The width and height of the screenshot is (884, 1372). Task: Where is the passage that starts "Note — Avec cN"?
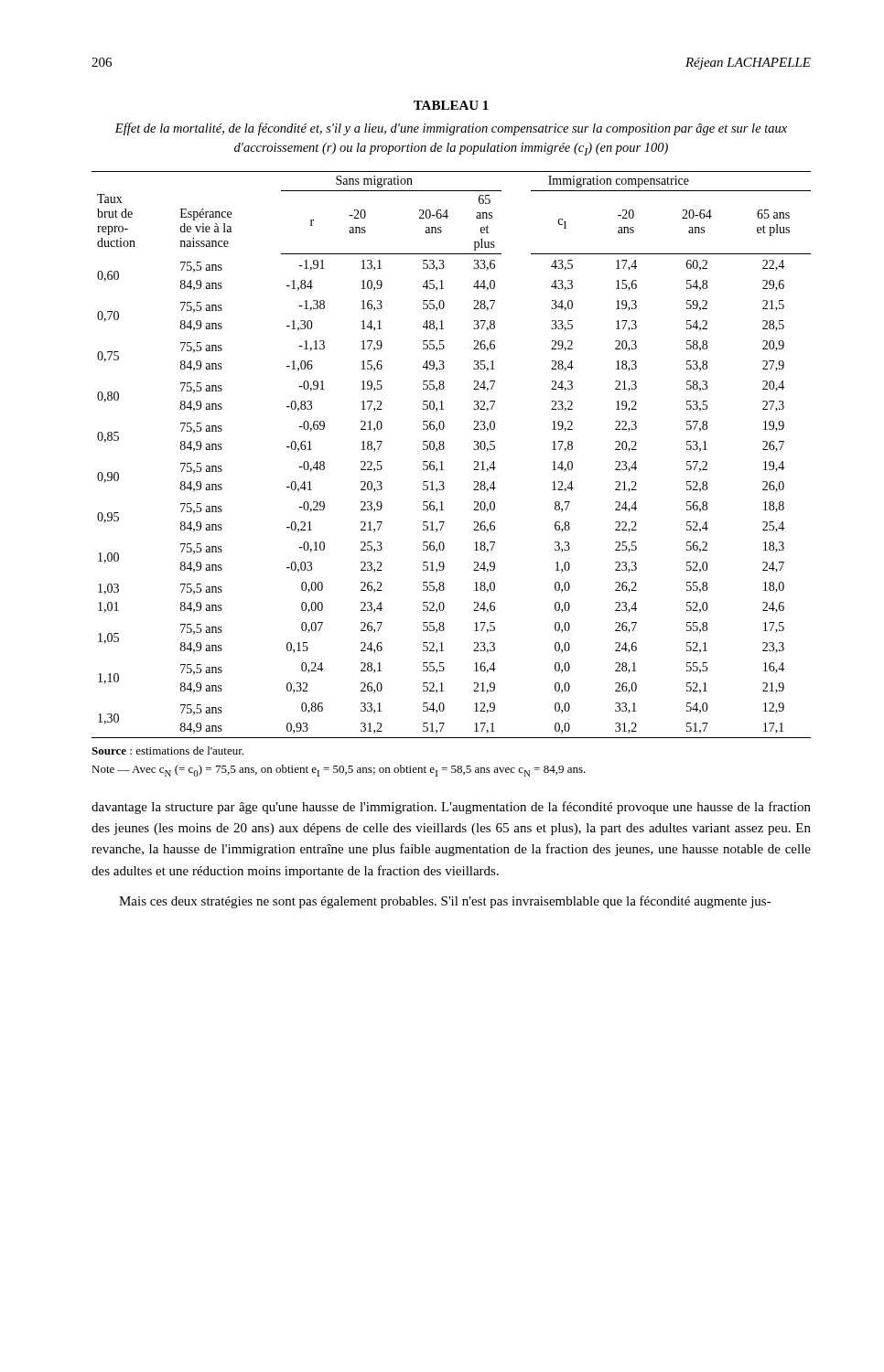(339, 770)
